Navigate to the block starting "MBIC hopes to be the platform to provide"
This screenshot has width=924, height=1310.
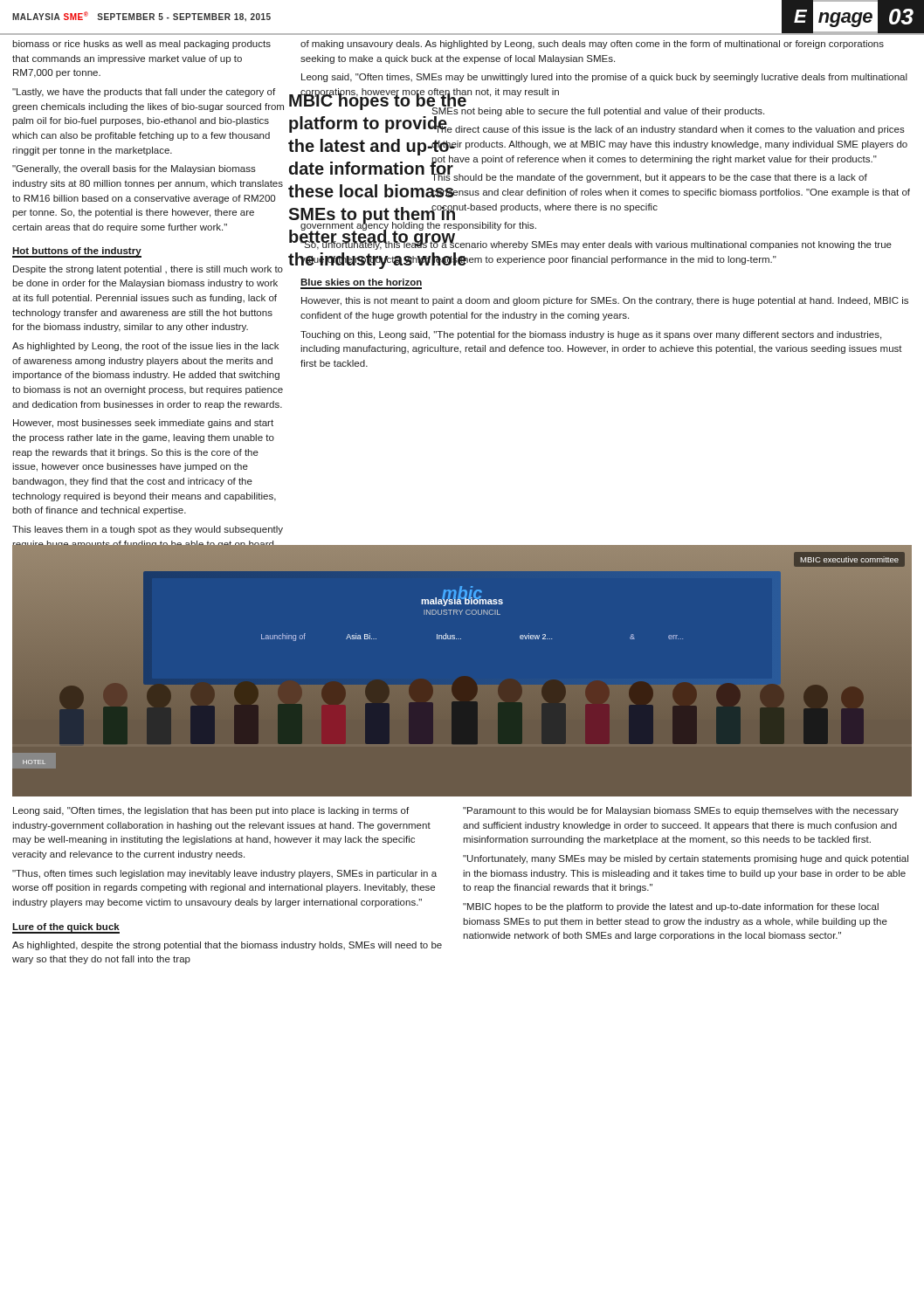point(380,180)
